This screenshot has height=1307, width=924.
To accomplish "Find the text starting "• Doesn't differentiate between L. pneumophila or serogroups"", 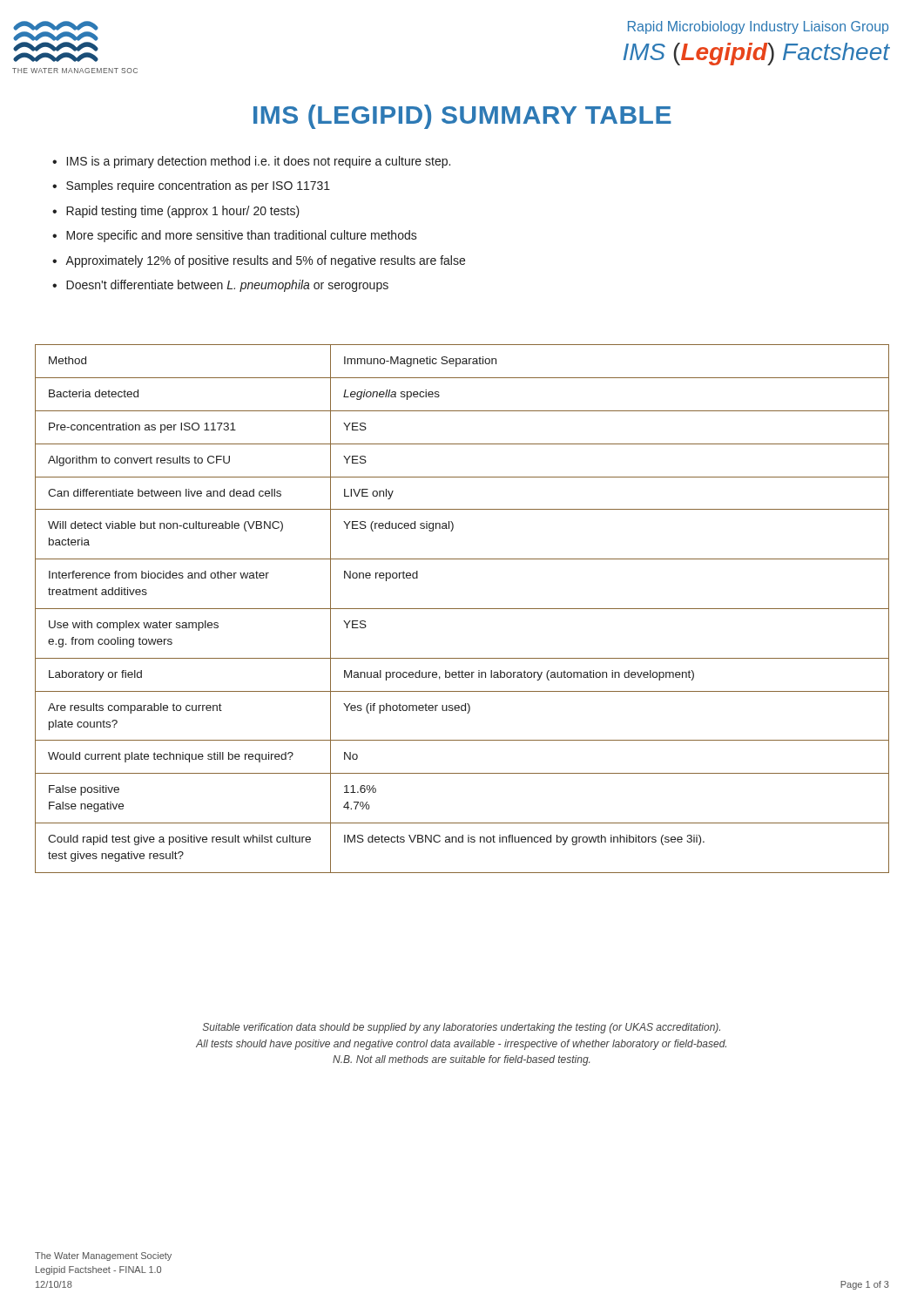I will point(220,286).
